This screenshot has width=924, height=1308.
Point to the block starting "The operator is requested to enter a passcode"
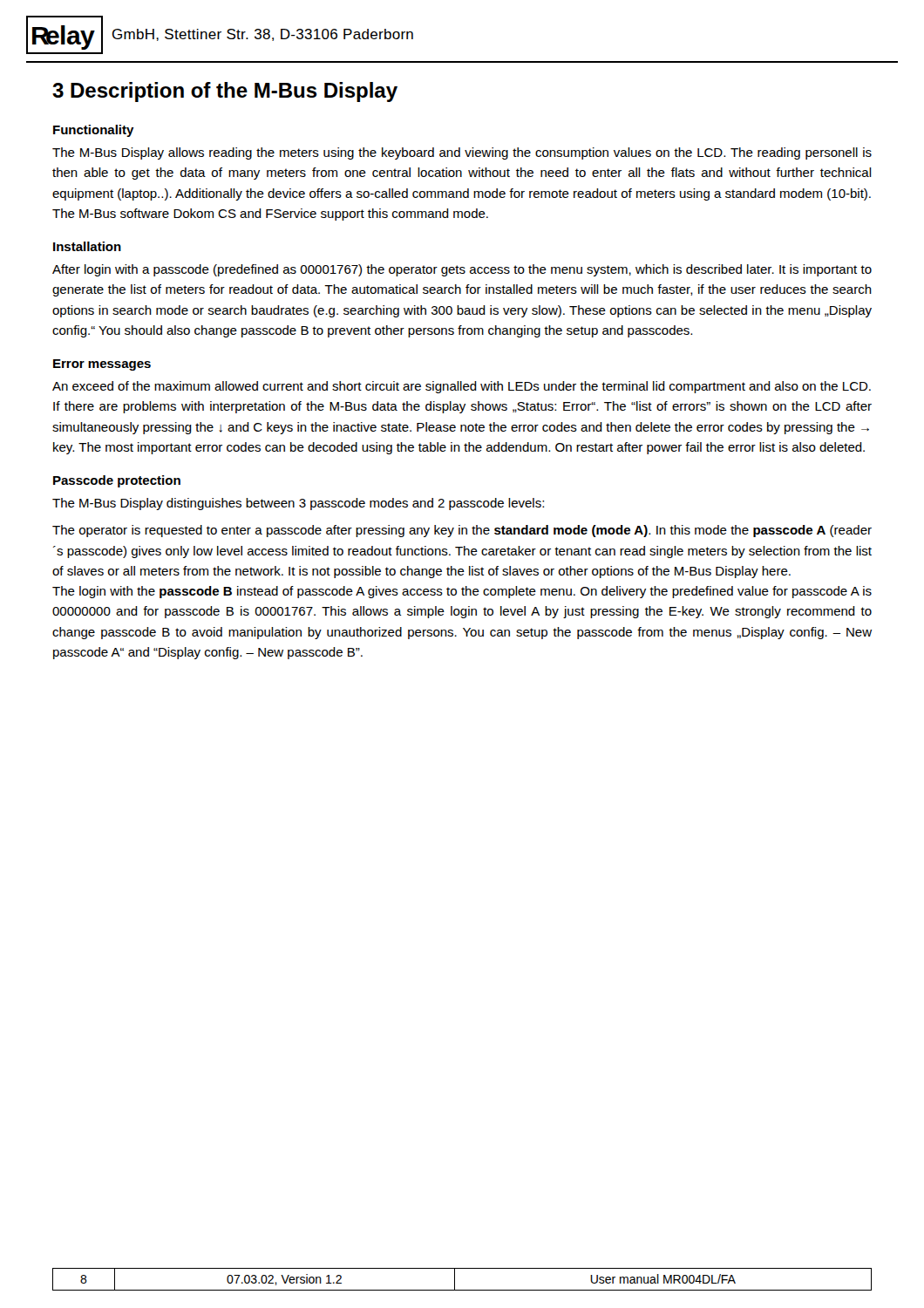tap(462, 591)
